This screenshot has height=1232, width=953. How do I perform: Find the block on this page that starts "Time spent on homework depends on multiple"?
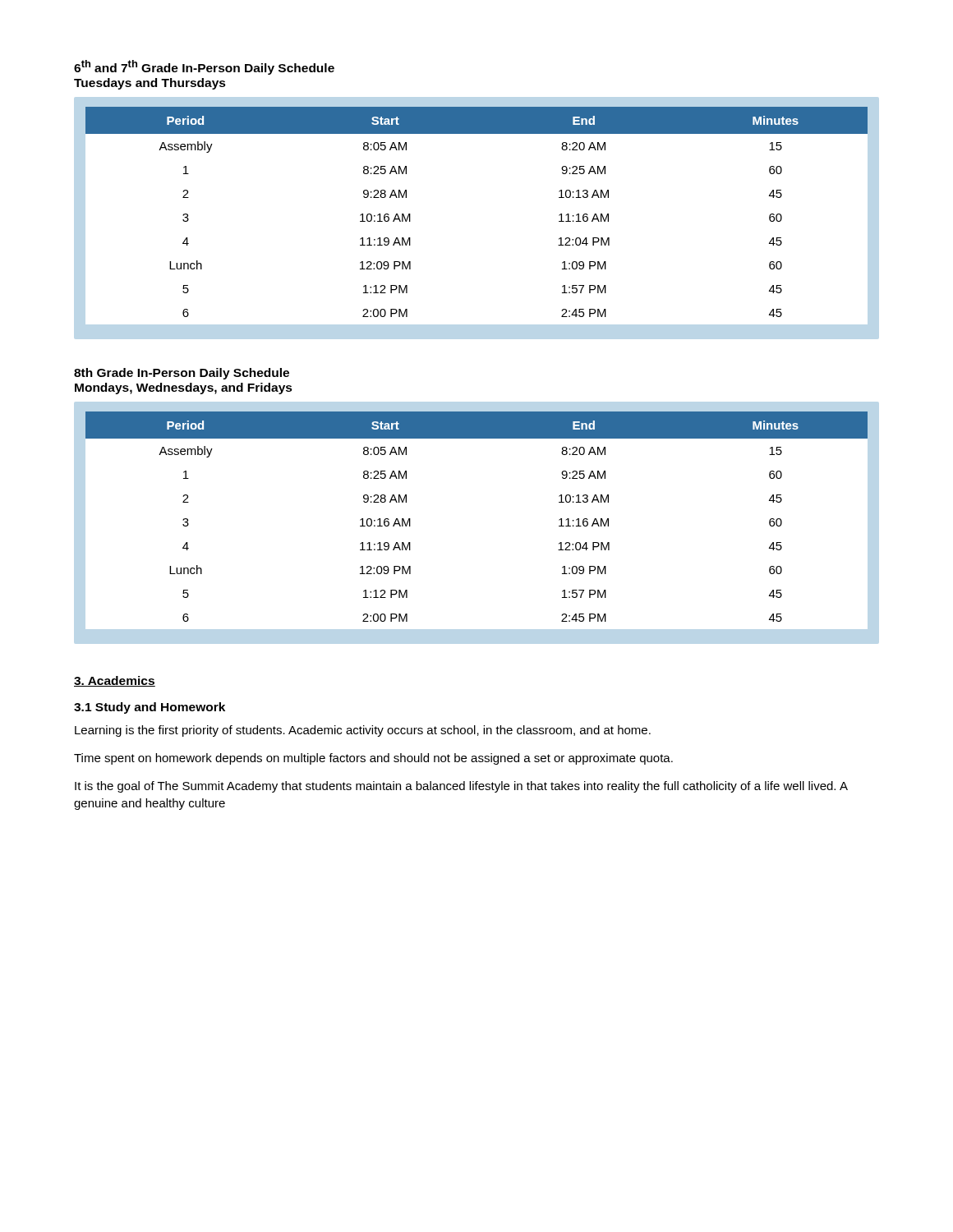(x=476, y=758)
